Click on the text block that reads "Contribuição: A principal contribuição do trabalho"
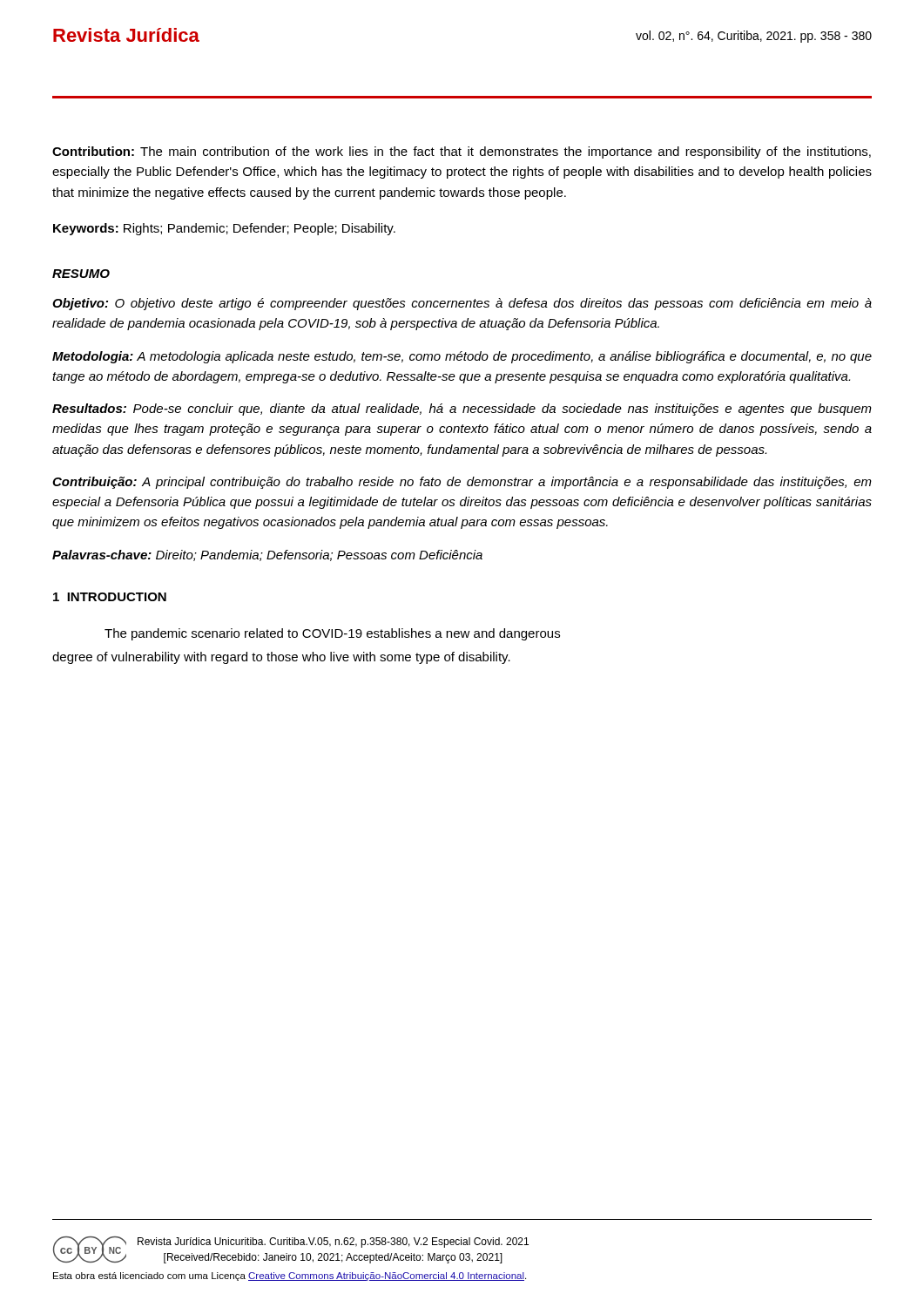The width and height of the screenshot is (924, 1307). coord(462,501)
